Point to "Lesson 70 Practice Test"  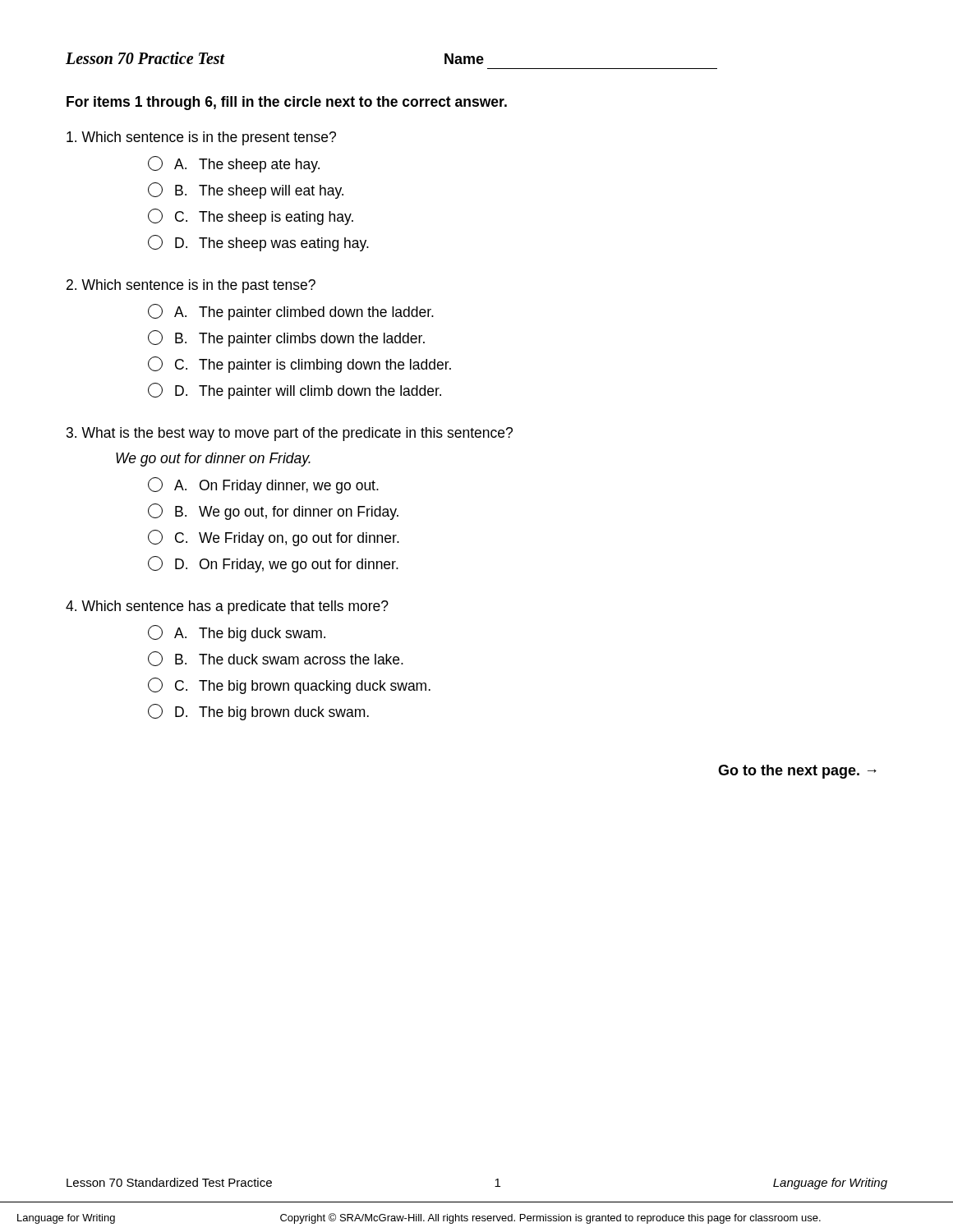[145, 58]
